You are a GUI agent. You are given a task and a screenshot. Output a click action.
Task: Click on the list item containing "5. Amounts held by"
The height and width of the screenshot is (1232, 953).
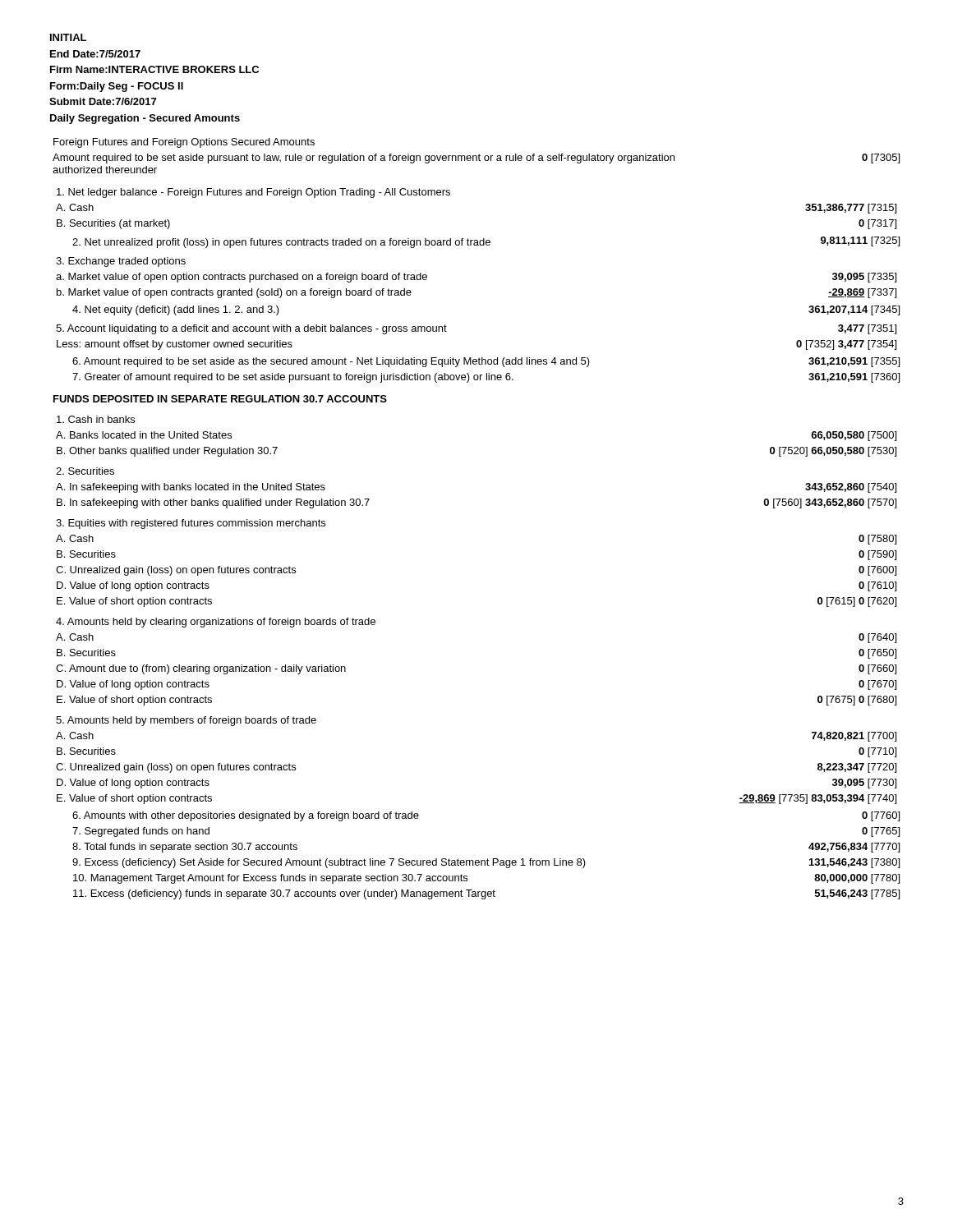(186, 721)
